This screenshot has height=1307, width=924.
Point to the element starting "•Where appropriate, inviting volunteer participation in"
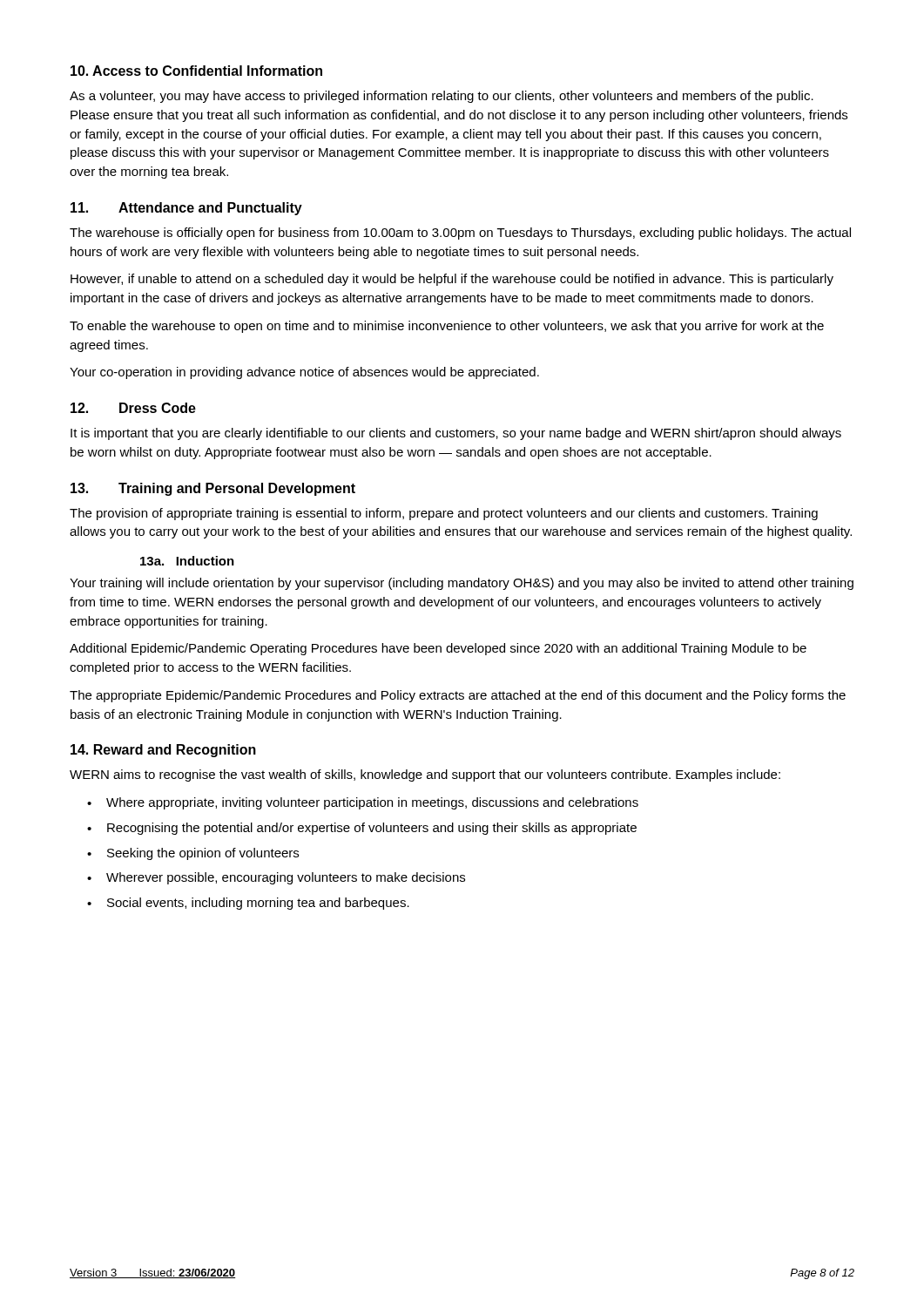point(363,803)
